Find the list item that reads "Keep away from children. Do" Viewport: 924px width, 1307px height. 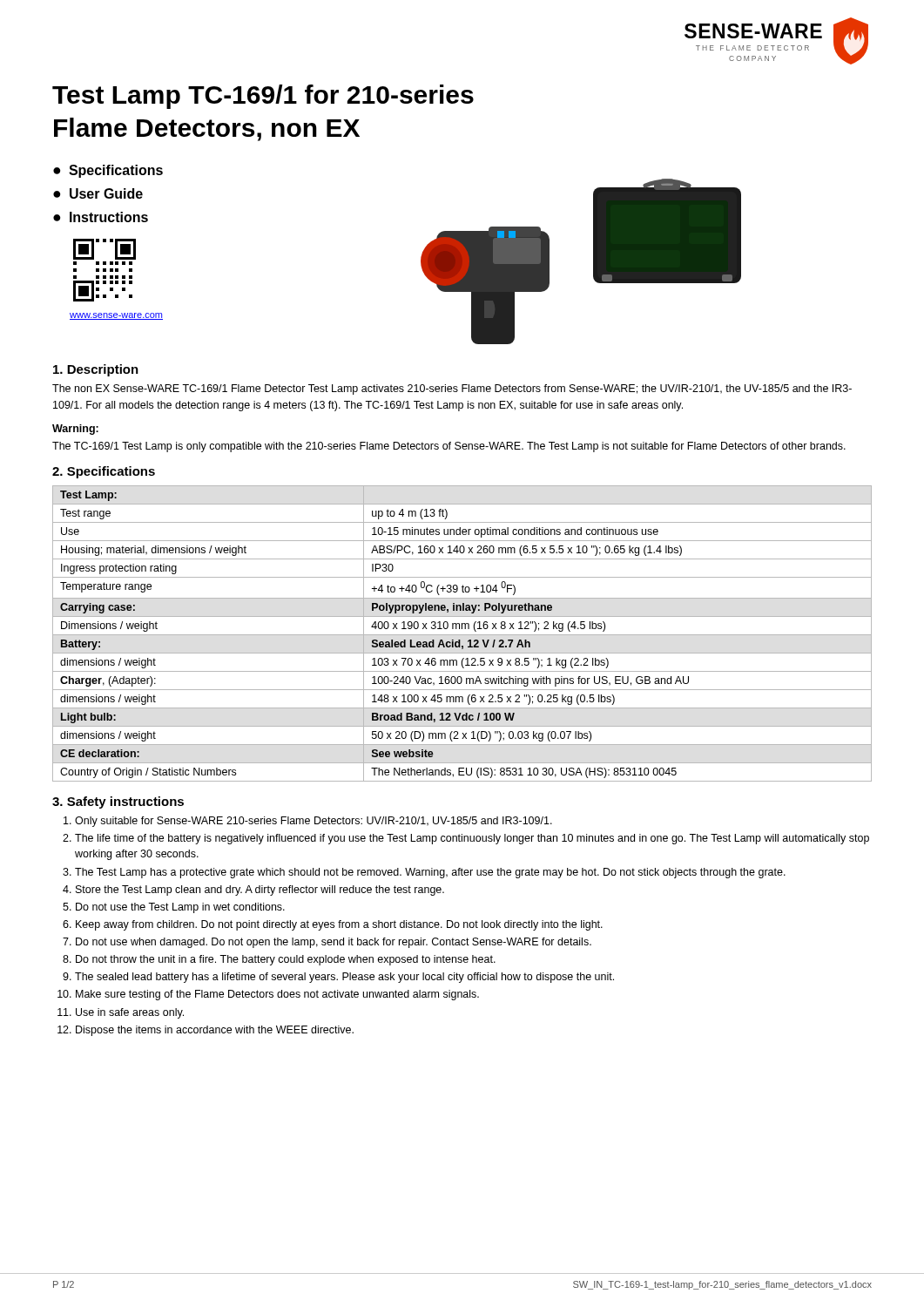click(x=339, y=924)
